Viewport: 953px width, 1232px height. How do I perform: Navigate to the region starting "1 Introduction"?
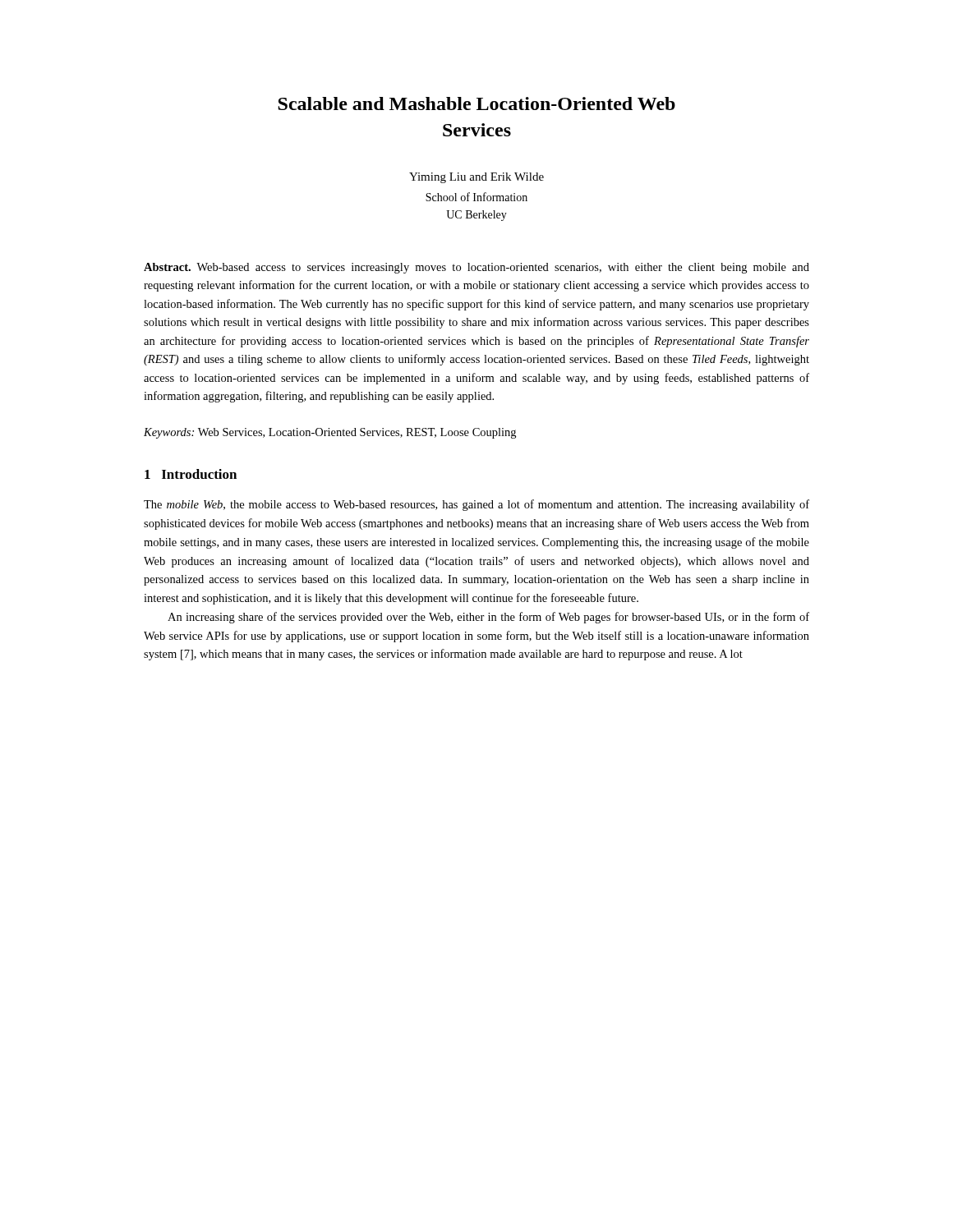[x=190, y=475]
